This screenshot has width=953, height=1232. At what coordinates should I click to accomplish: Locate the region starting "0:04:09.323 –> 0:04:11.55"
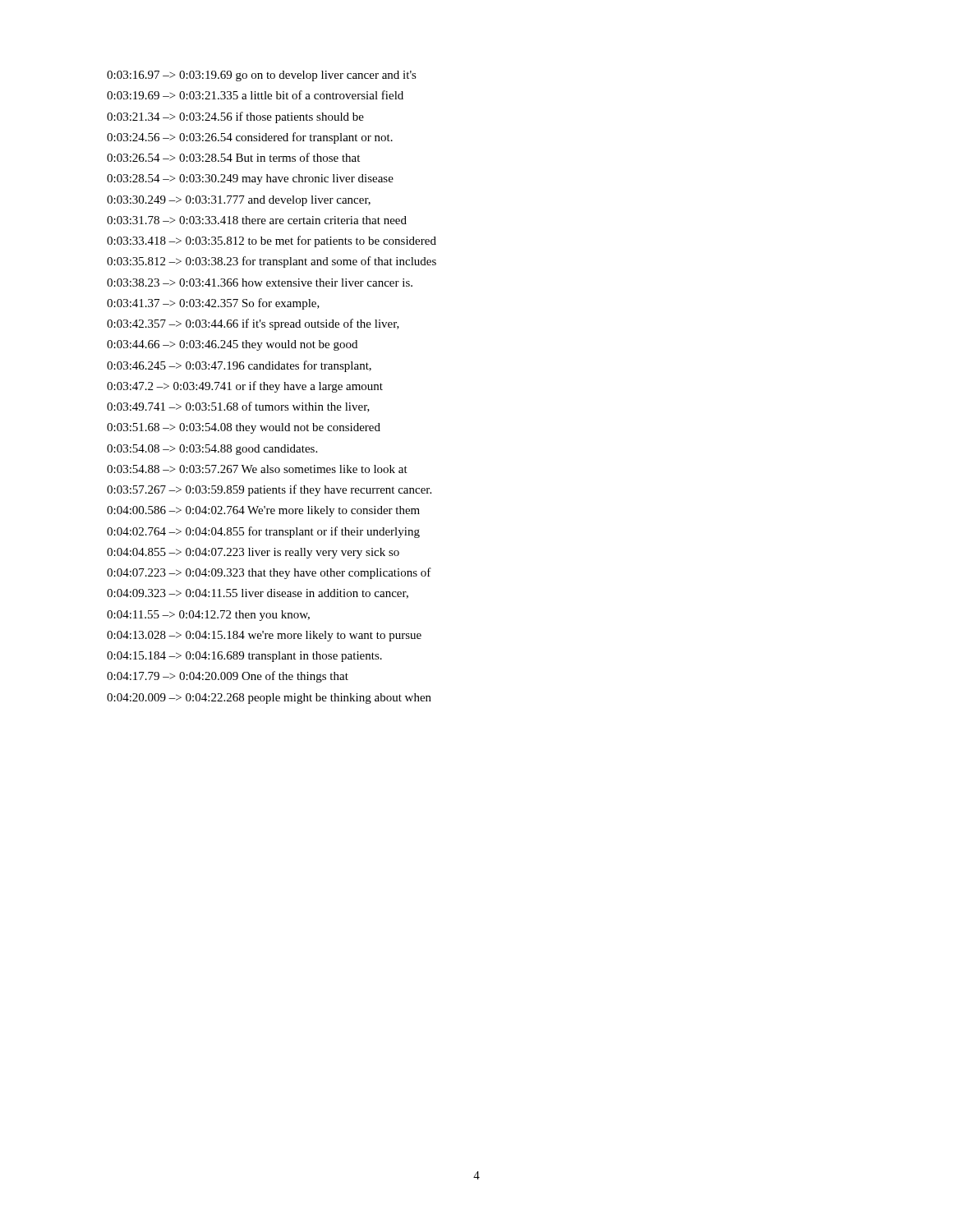pos(258,593)
